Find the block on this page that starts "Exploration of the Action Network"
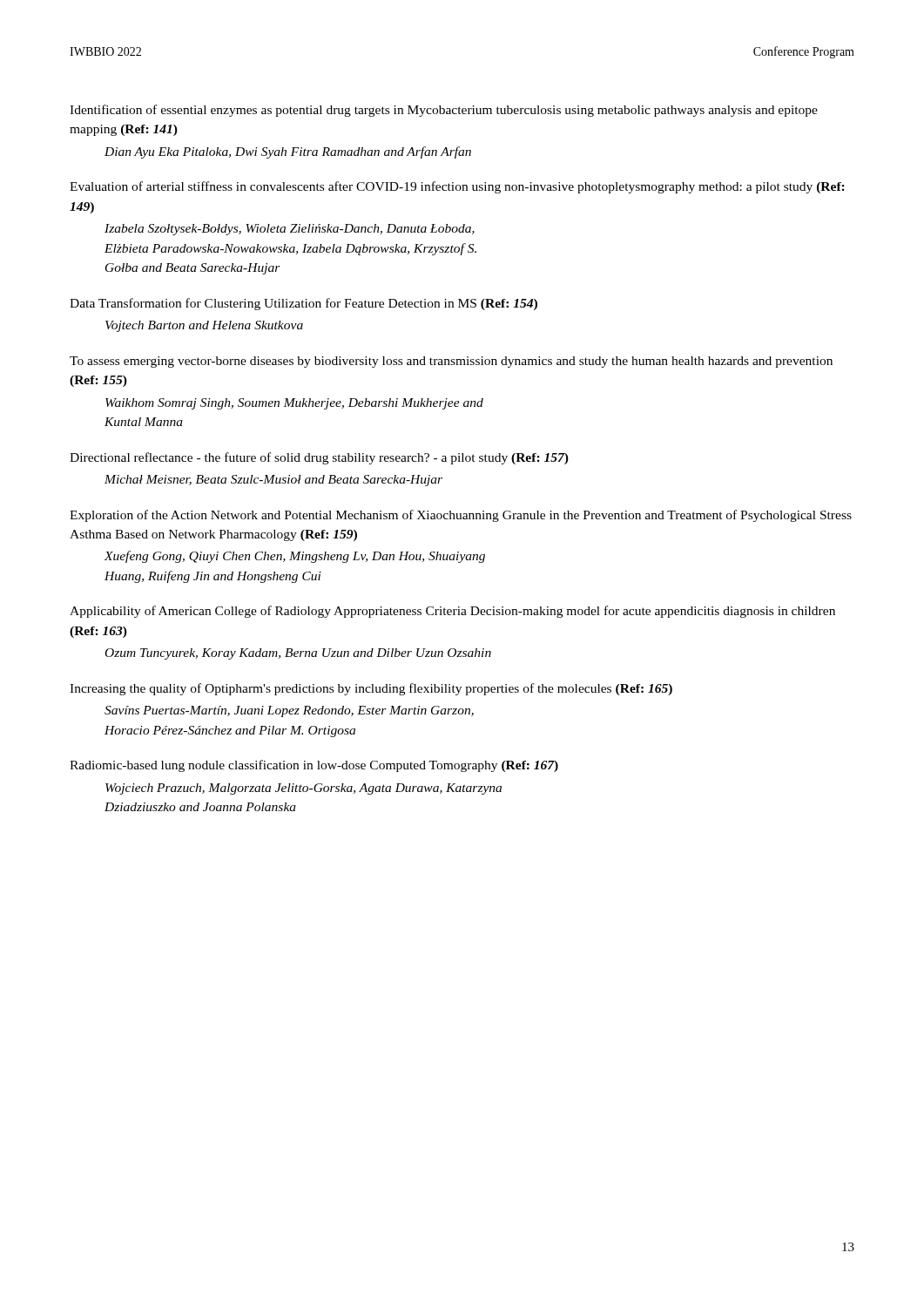 pyautogui.click(x=462, y=545)
